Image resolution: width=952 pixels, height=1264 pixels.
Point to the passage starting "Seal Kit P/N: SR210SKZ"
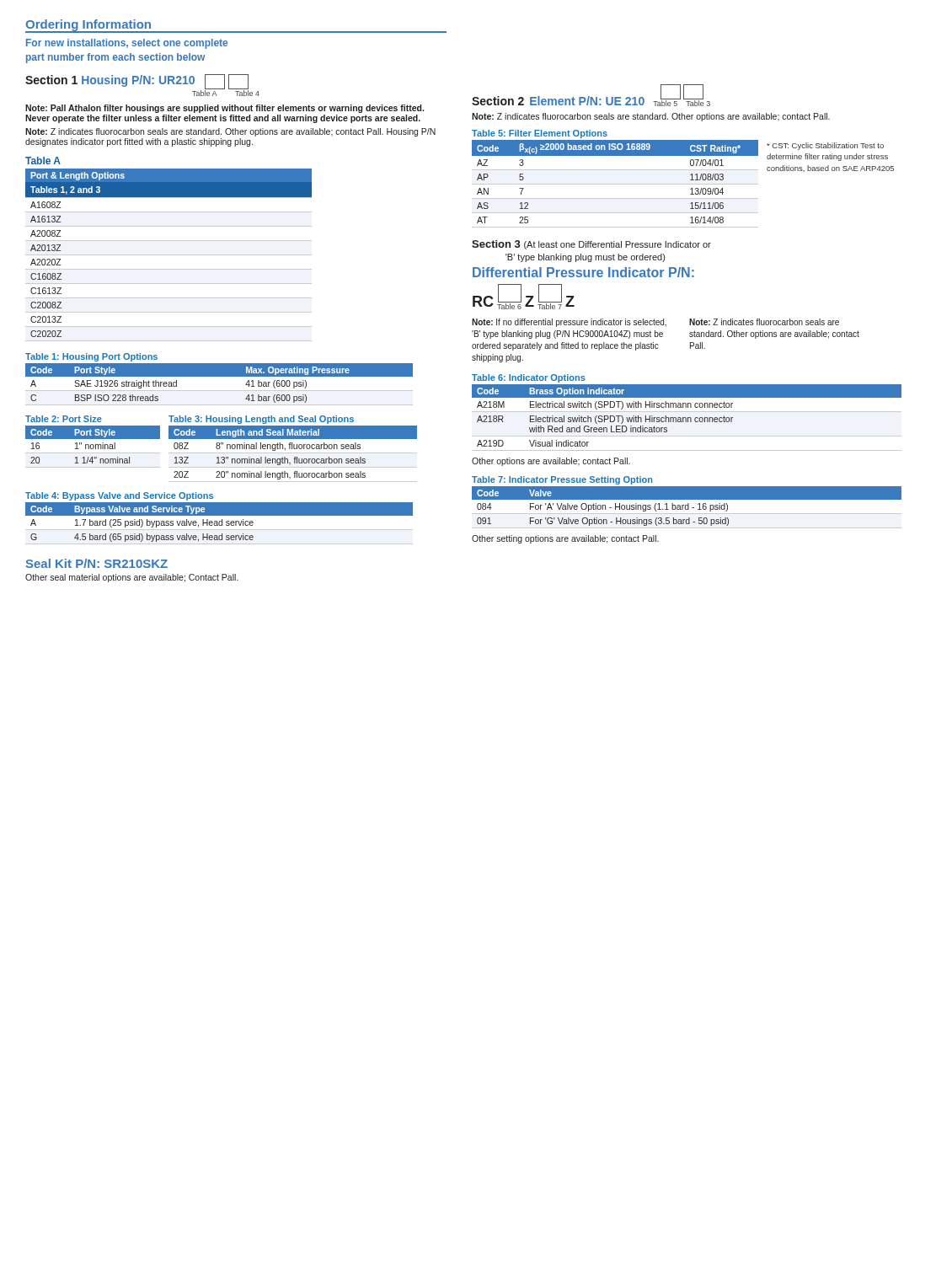(97, 563)
